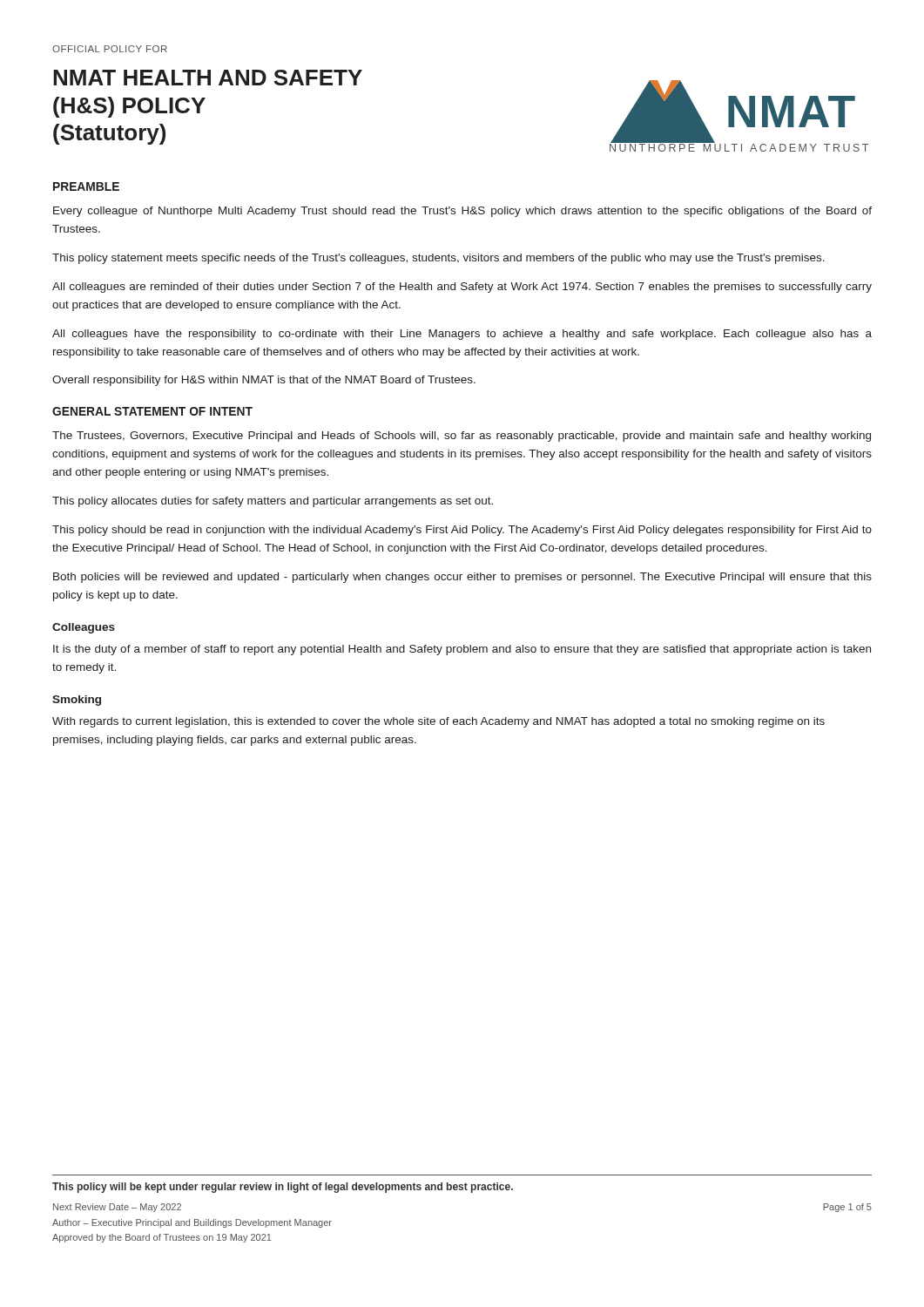The width and height of the screenshot is (924, 1307).
Task: Where is the passage that starts "All colleagues are reminded of"?
Action: pos(462,295)
